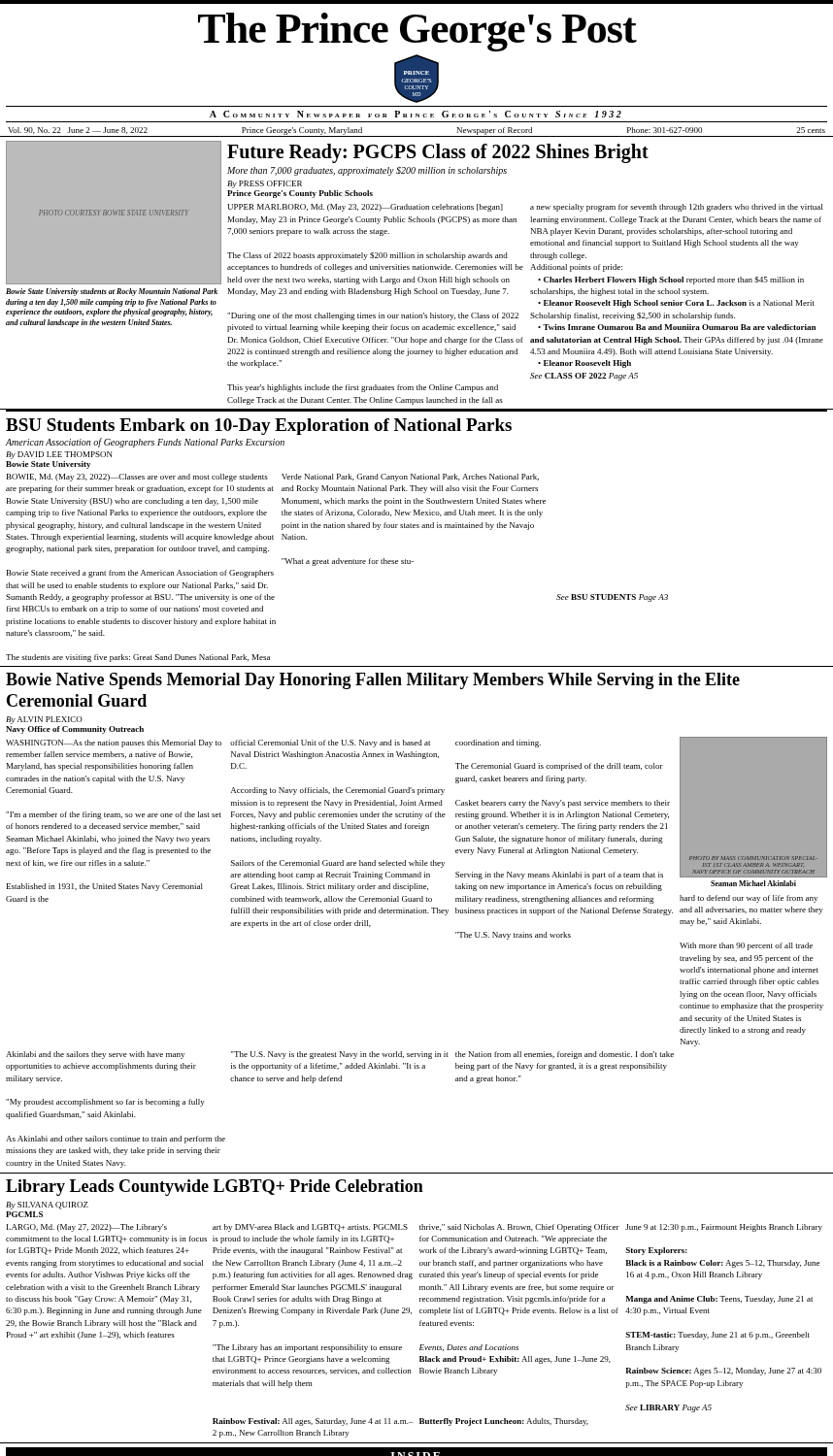Screen dimensions: 1456x833
Task: Locate the region starting ""The U.S. Navy is the greatest Navy"
Action: [x=339, y=1066]
